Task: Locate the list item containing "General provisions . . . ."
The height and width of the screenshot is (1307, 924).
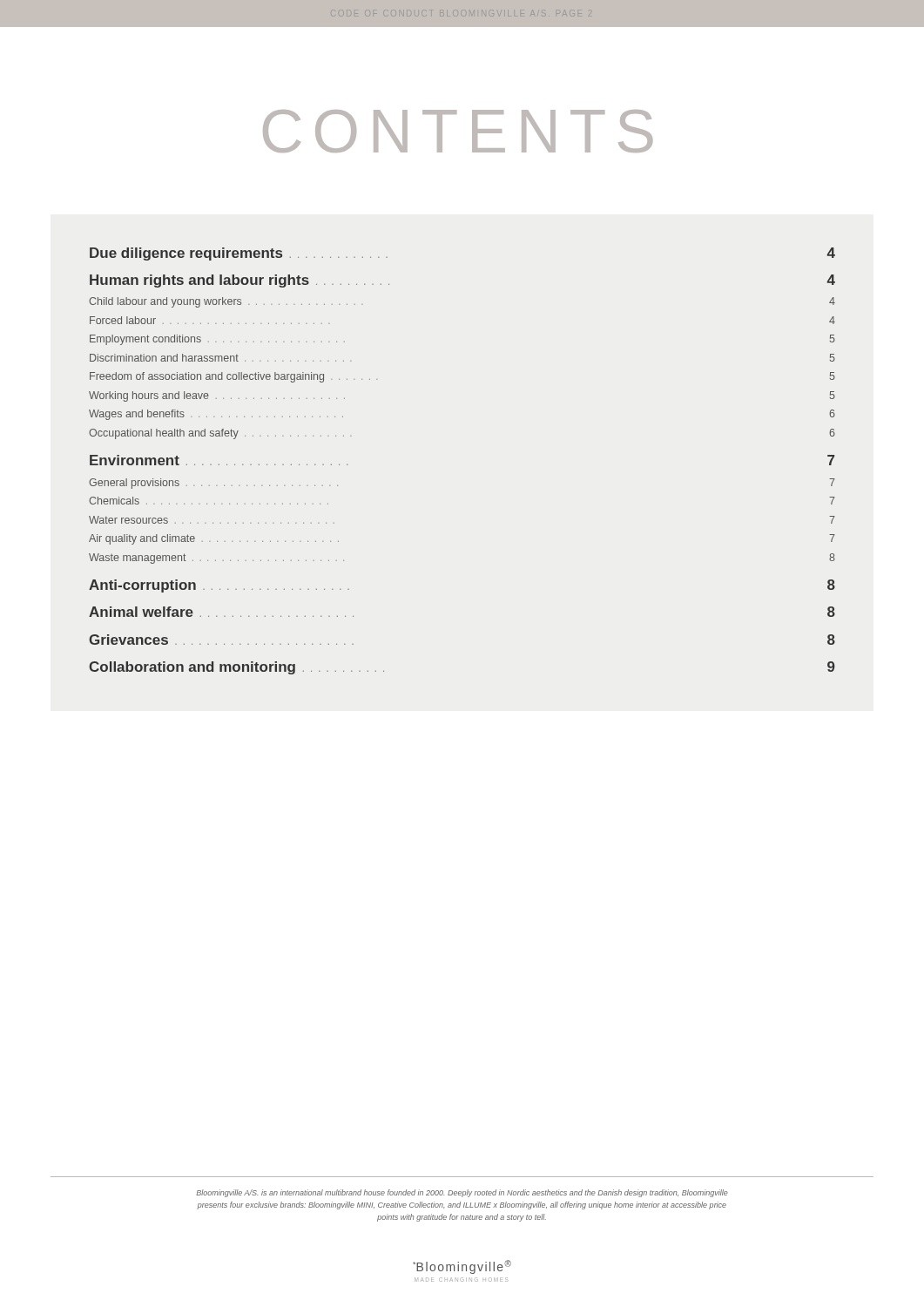Action: [135, 483]
